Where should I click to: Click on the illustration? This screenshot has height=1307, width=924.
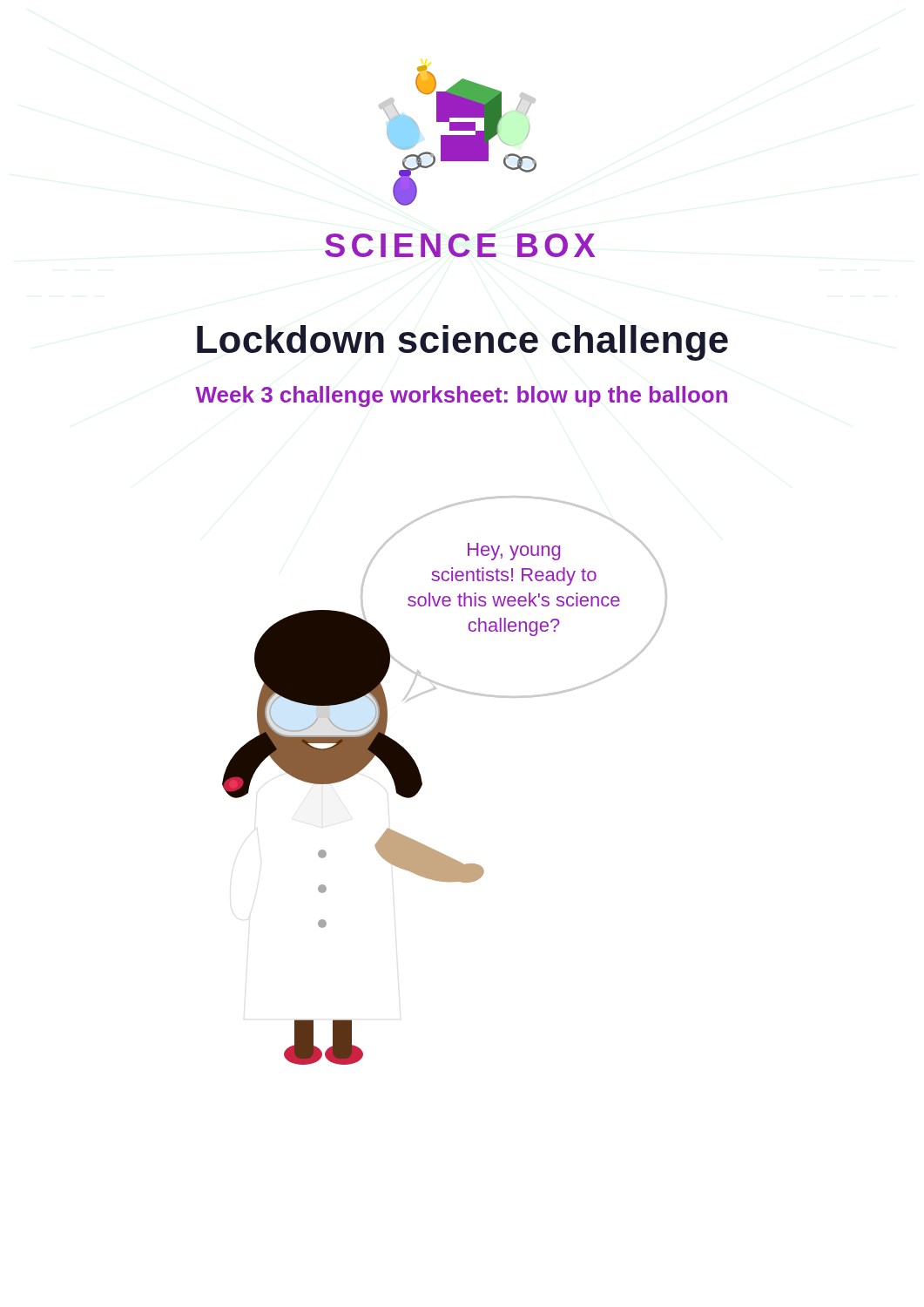coord(466,775)
